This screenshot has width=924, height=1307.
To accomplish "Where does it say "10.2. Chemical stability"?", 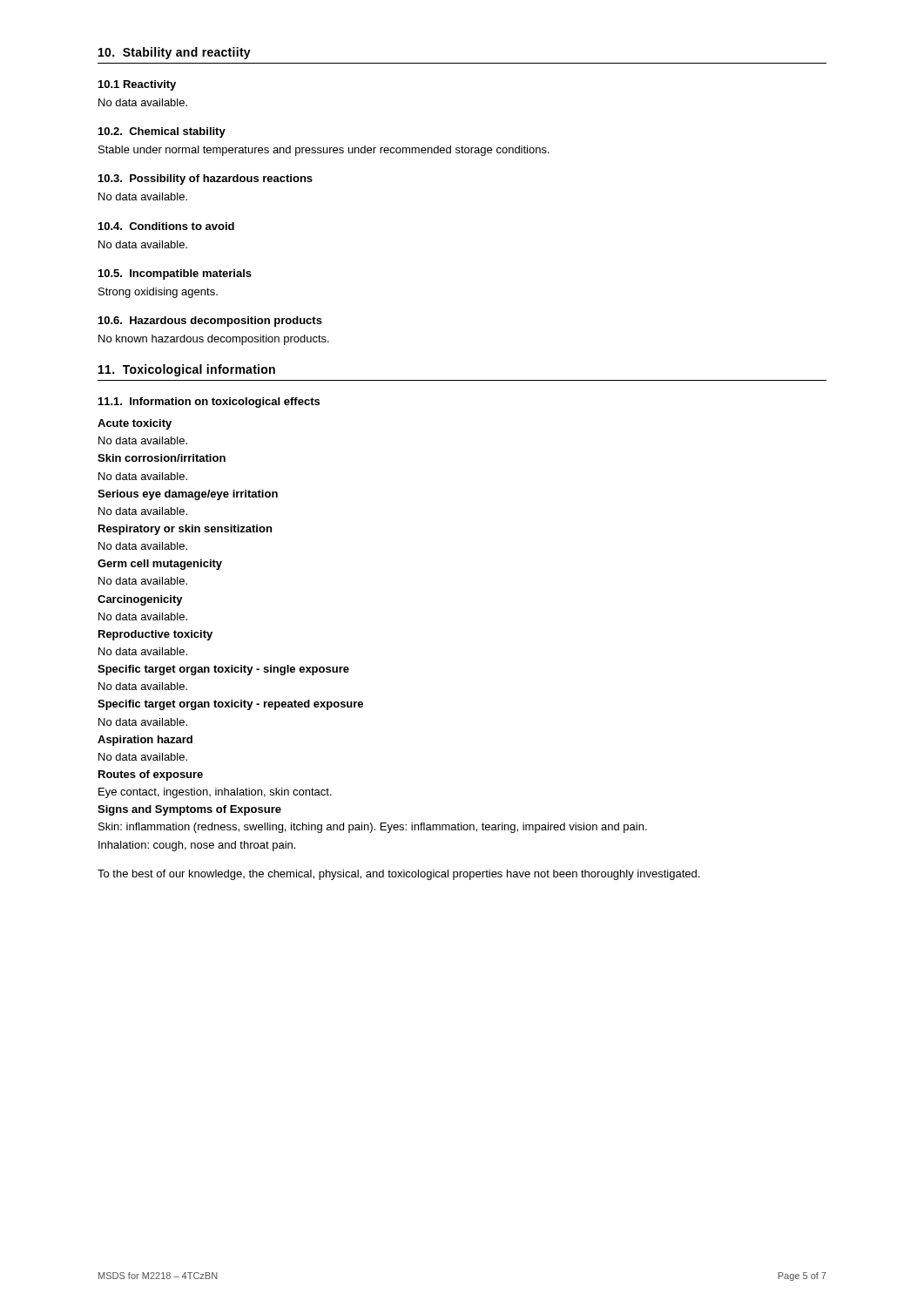I will [161, 131].
